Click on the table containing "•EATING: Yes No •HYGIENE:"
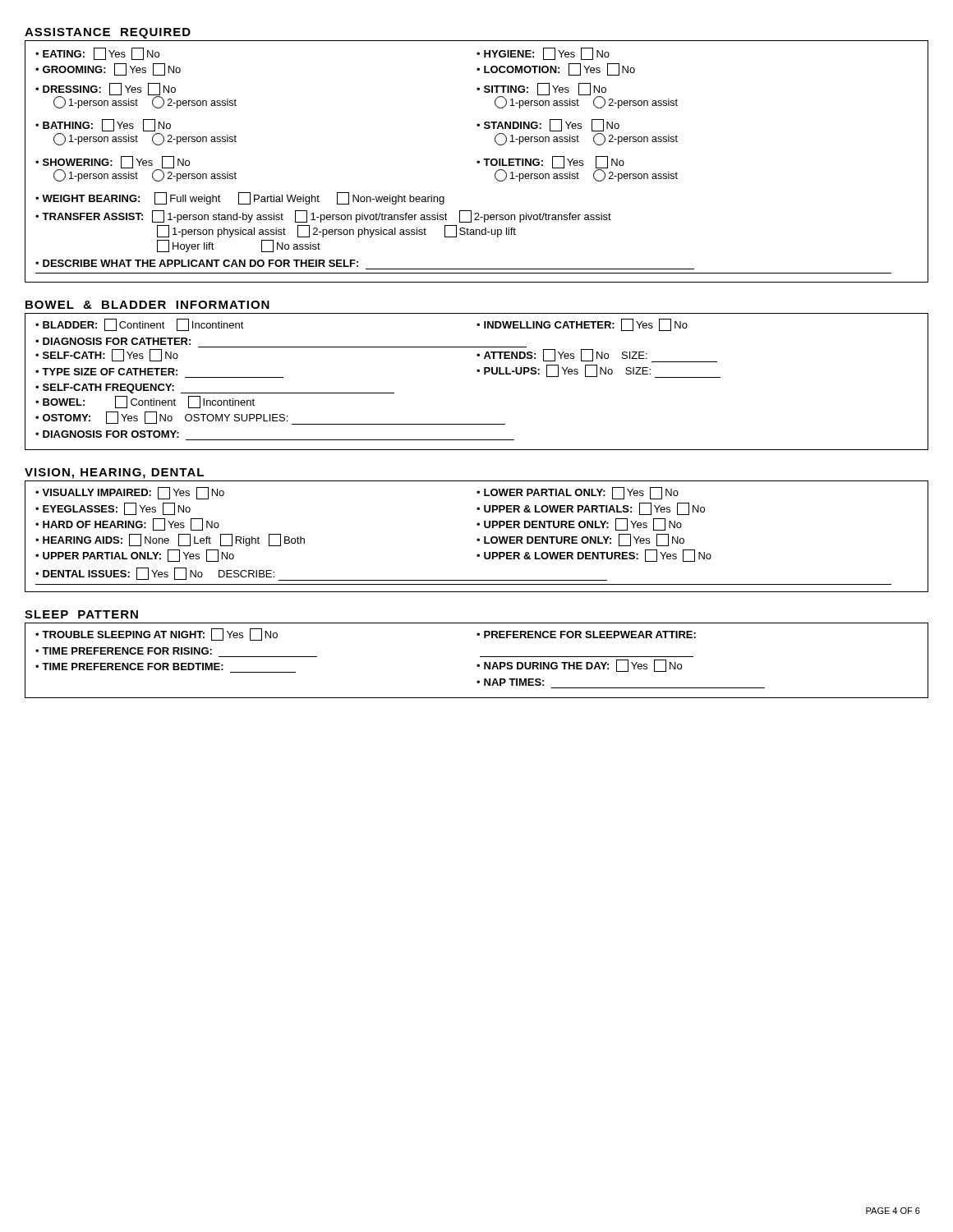The width and height of the screenshot is (953, 1232). point(476,161)
